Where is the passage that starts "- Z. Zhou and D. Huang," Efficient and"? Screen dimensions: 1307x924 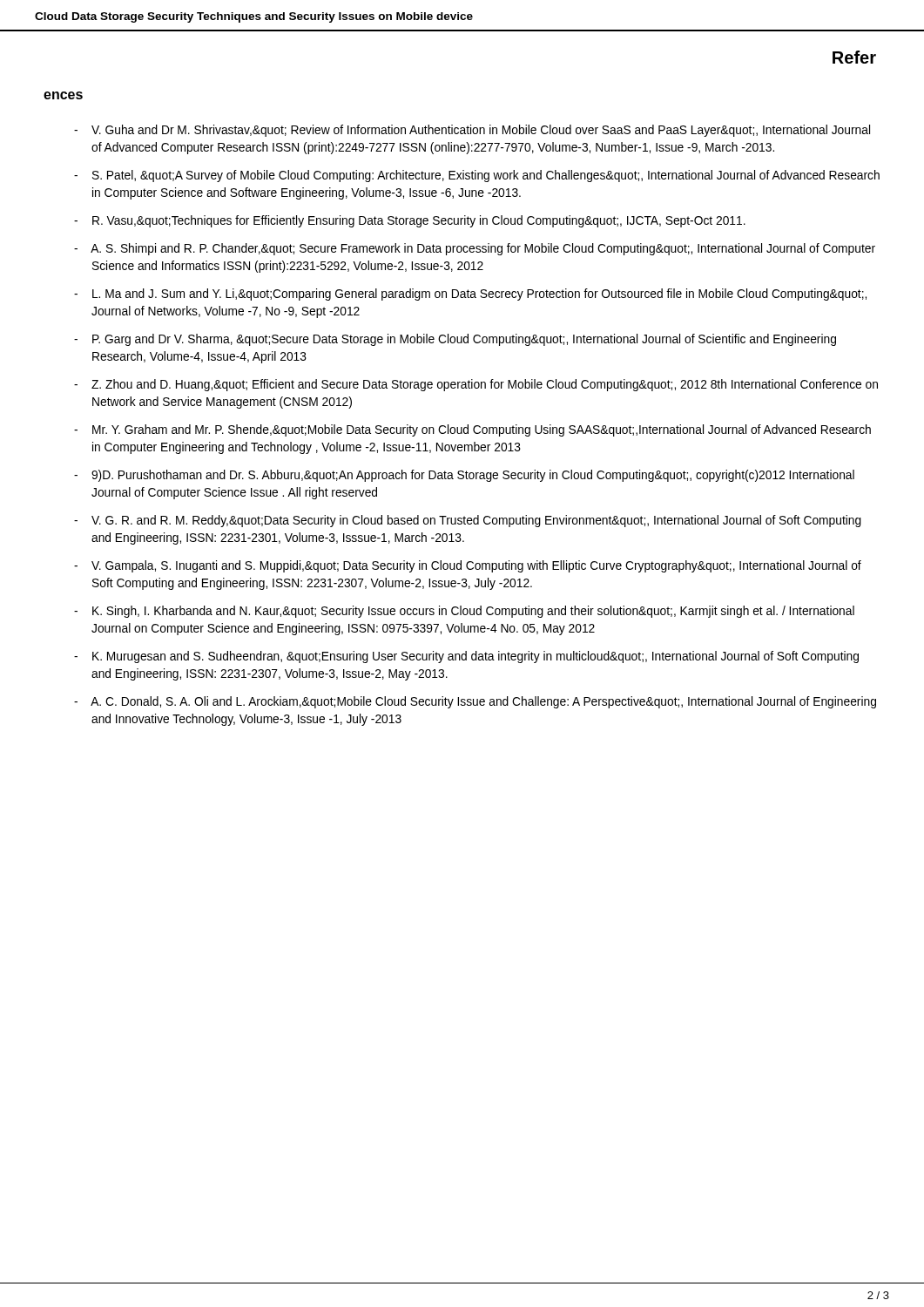(x=476, y=393)
